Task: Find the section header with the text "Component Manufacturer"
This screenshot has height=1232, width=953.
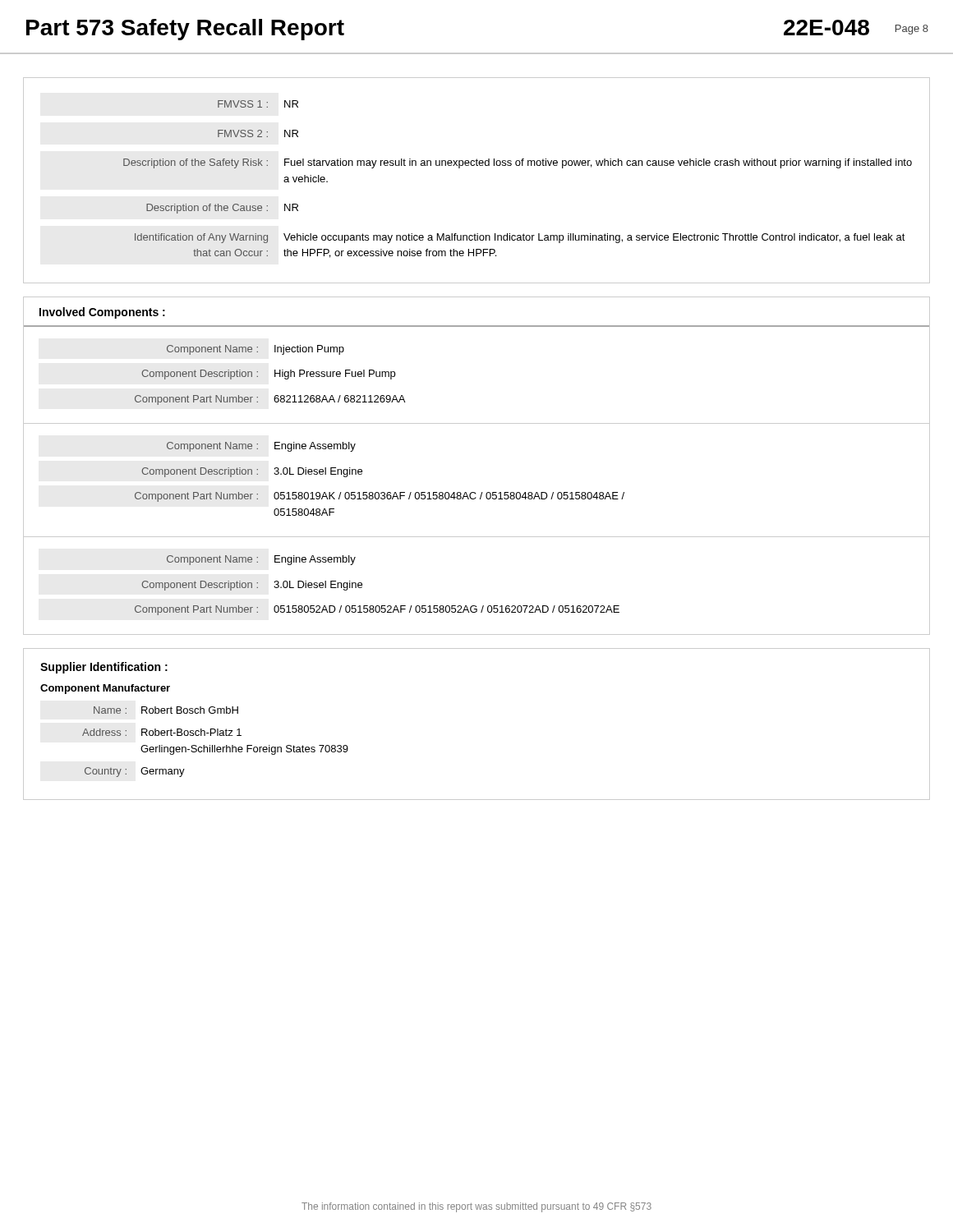Action: tap(105, 687)
